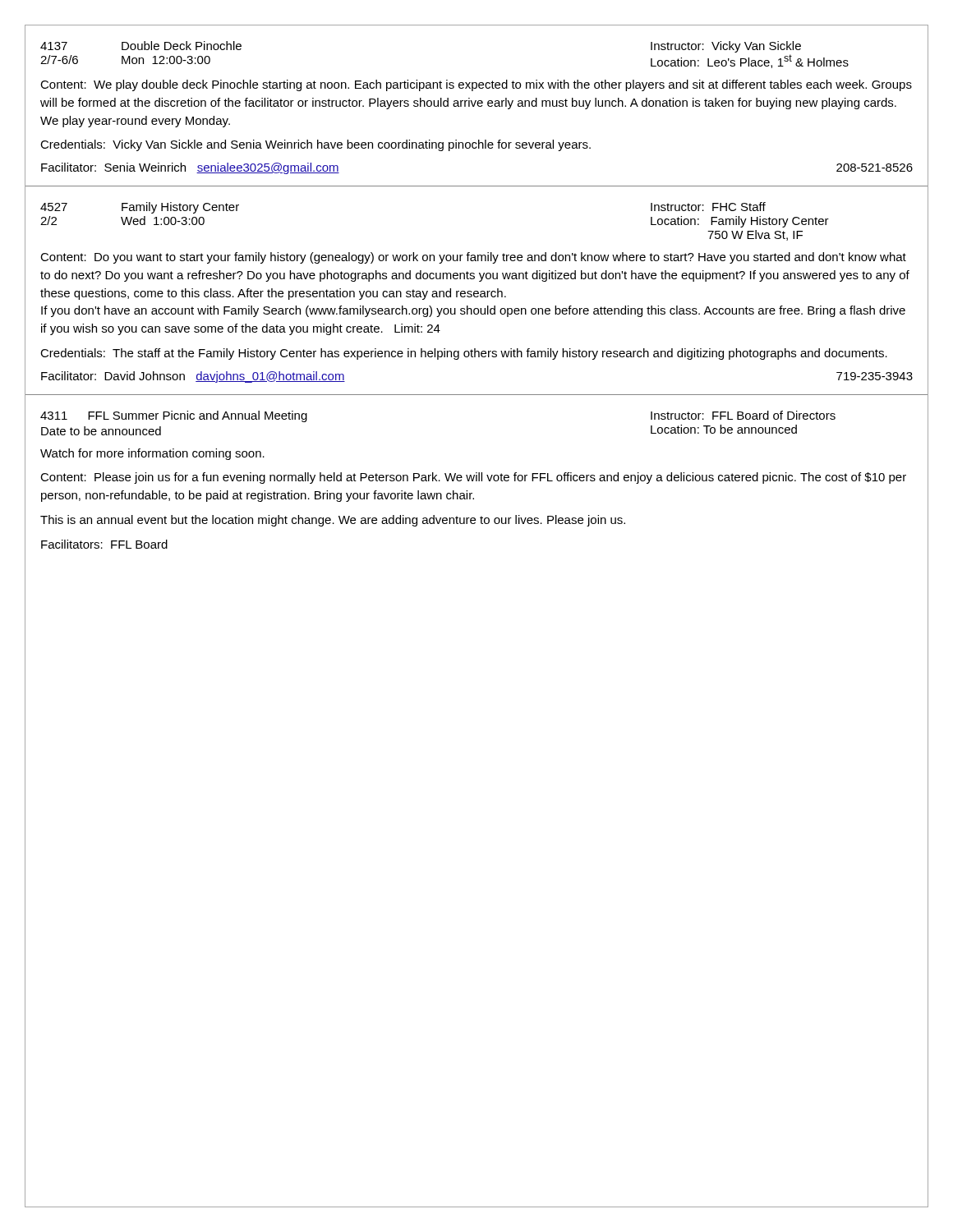Find the text block containing "Credentials: Vicky Van Sickle and Senia"
This screenshot has height=1232, width=953.
point(316,144)
